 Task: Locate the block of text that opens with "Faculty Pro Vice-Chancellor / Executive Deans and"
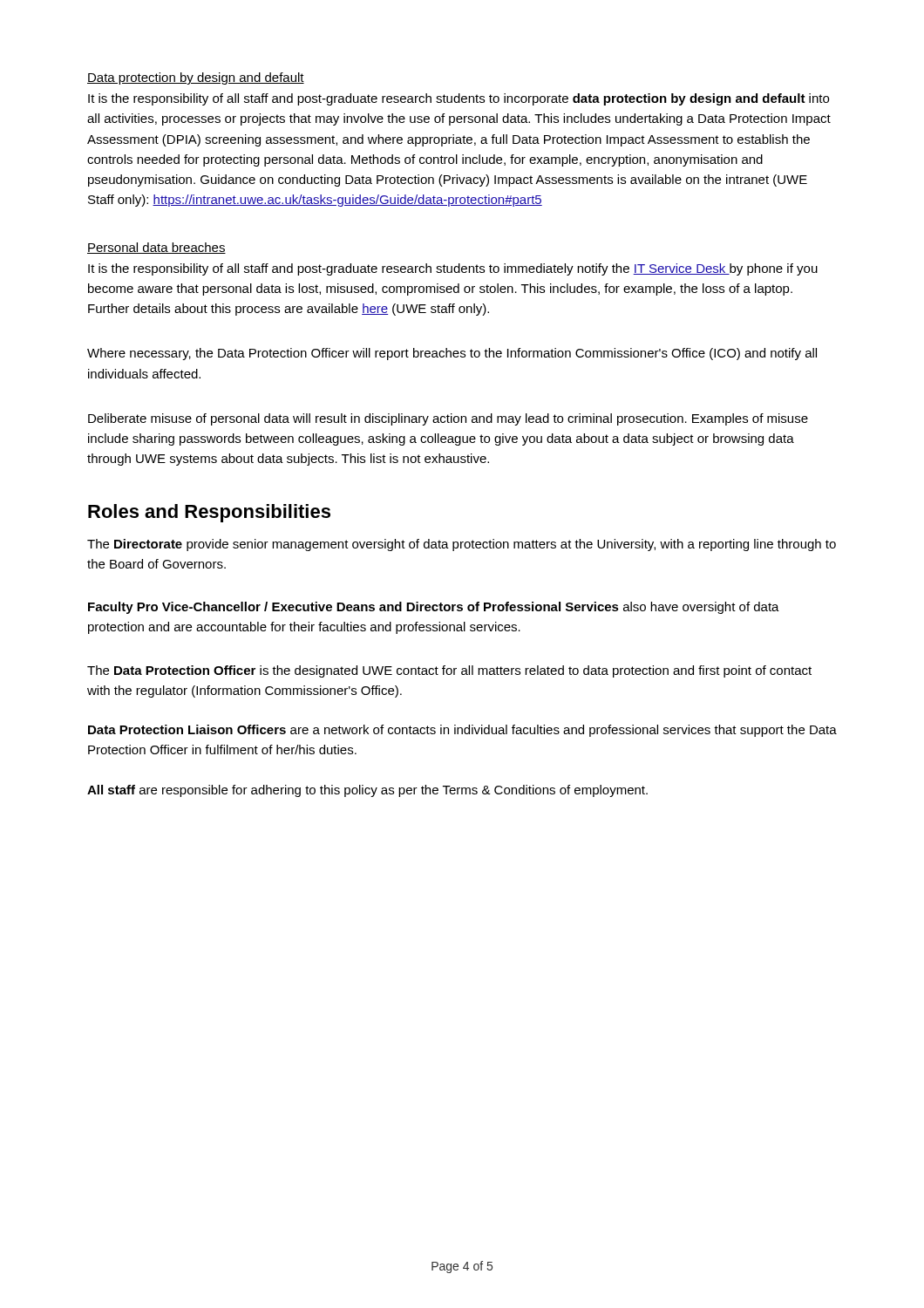[x=462, y=617]
